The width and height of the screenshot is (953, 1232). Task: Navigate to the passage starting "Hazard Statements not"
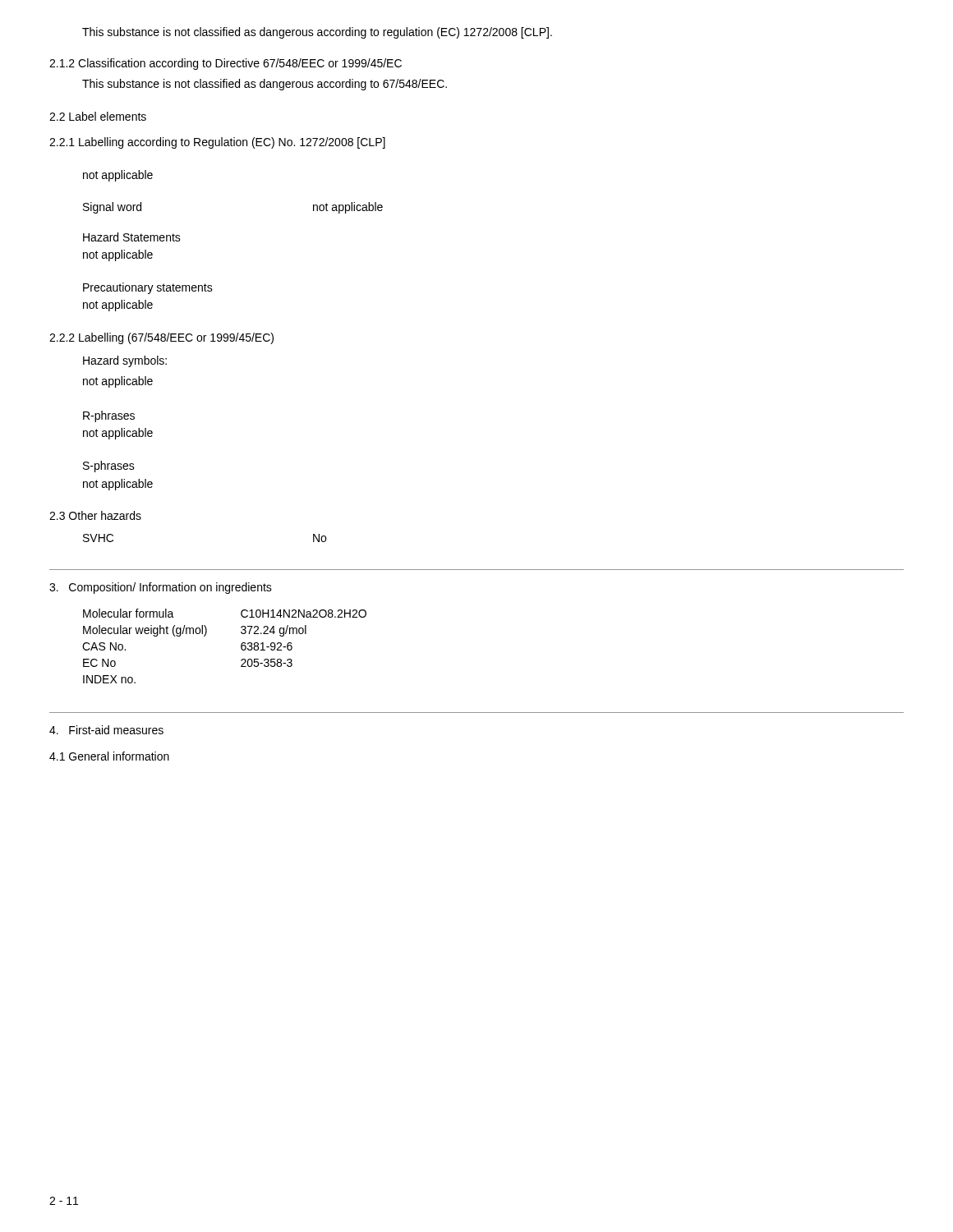132,237
